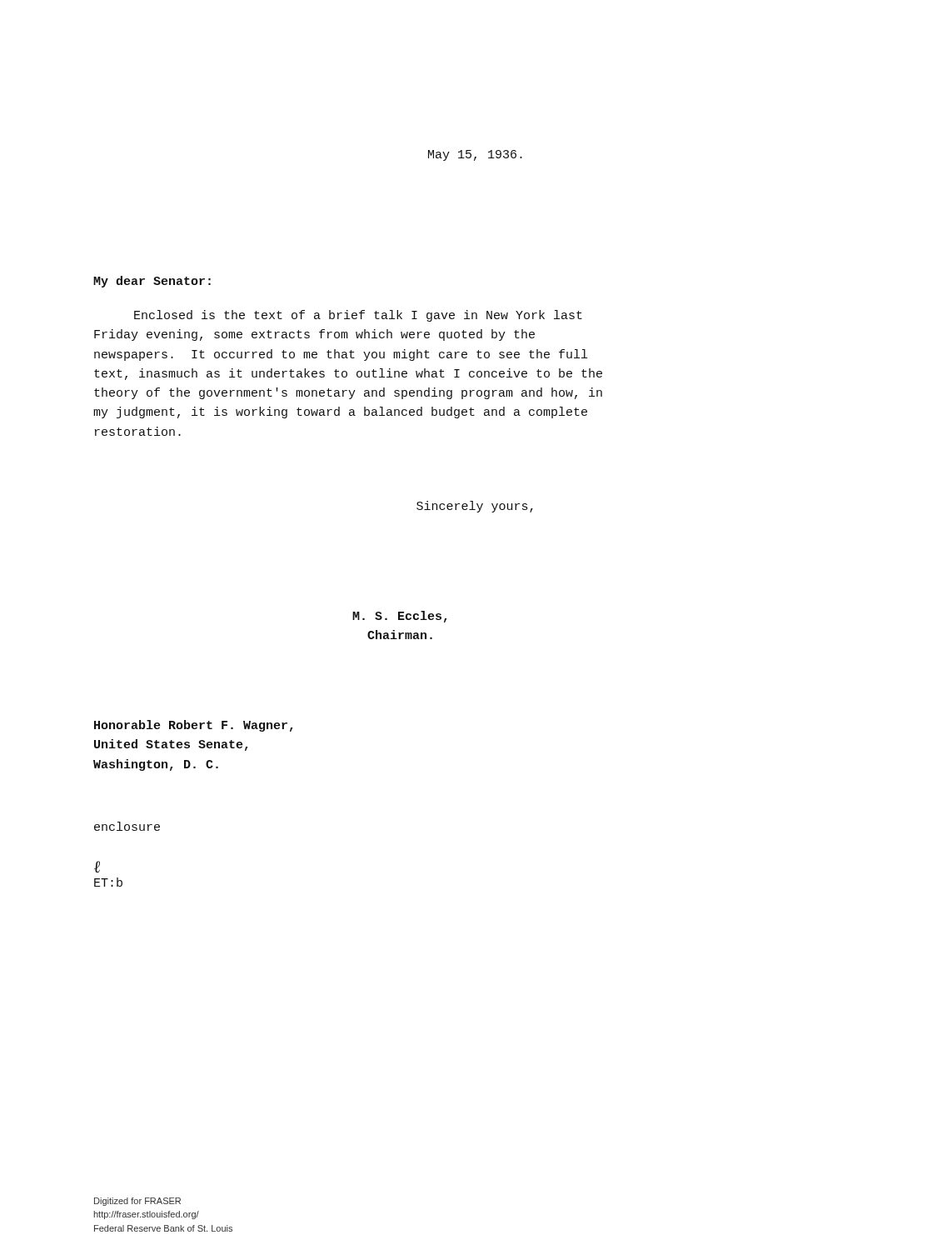Find "M. S. Eccles, Chairman." on this page

(x=401, y=626)
